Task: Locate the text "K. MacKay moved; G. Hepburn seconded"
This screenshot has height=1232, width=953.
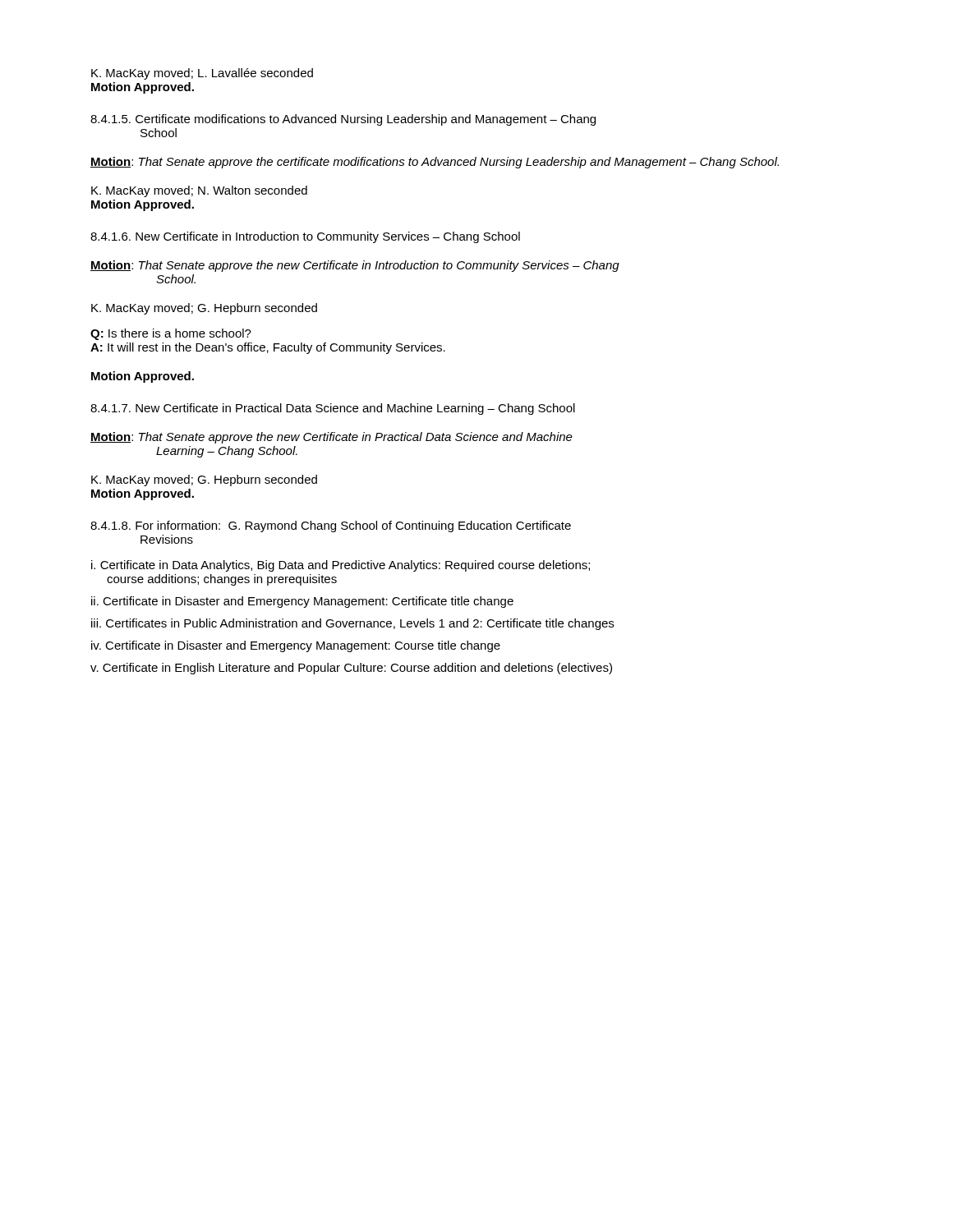Action: pyautogui.click(x=204, y=308)
